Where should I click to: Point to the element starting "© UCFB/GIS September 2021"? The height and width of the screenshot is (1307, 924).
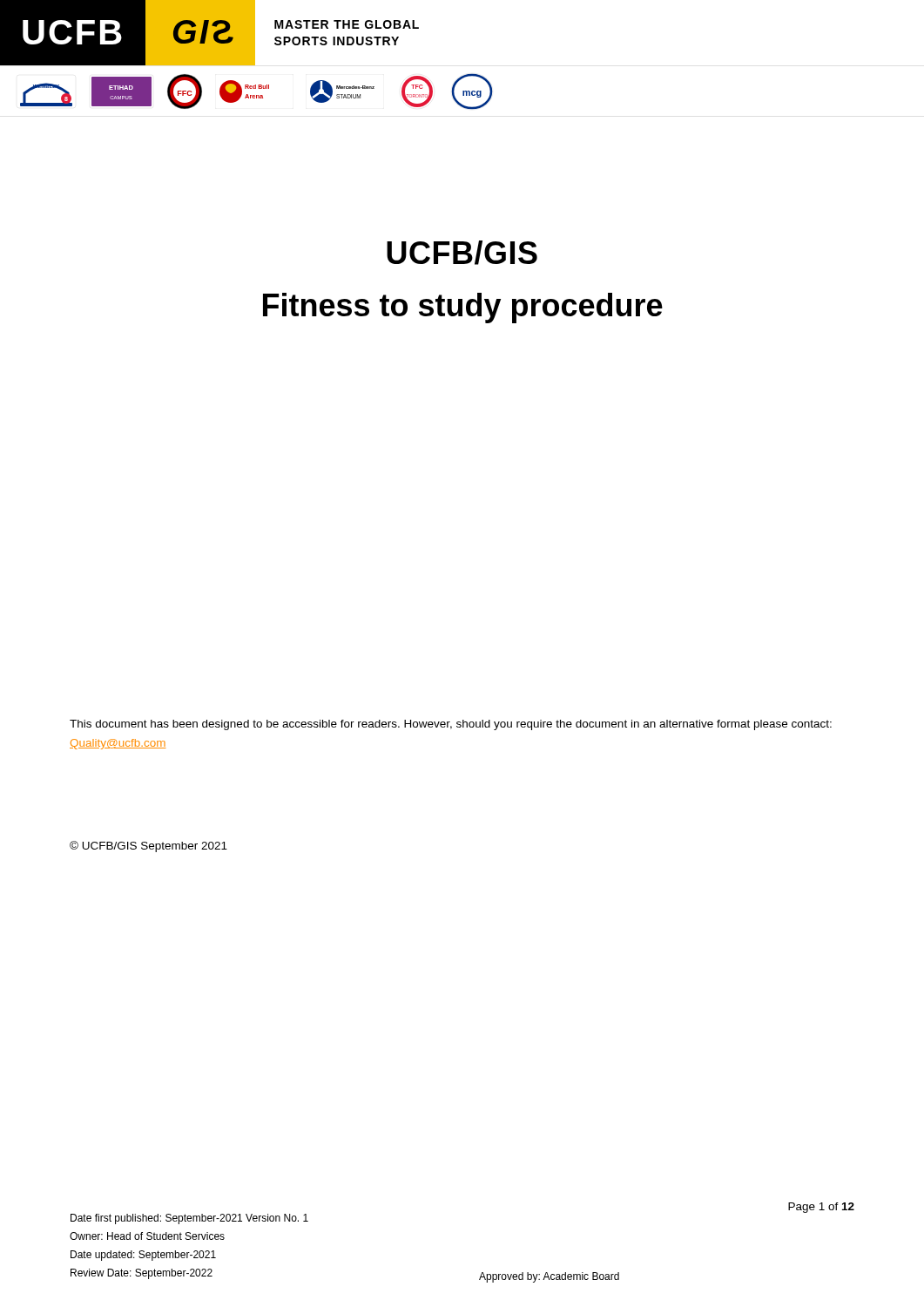click(x=148, y=846)
